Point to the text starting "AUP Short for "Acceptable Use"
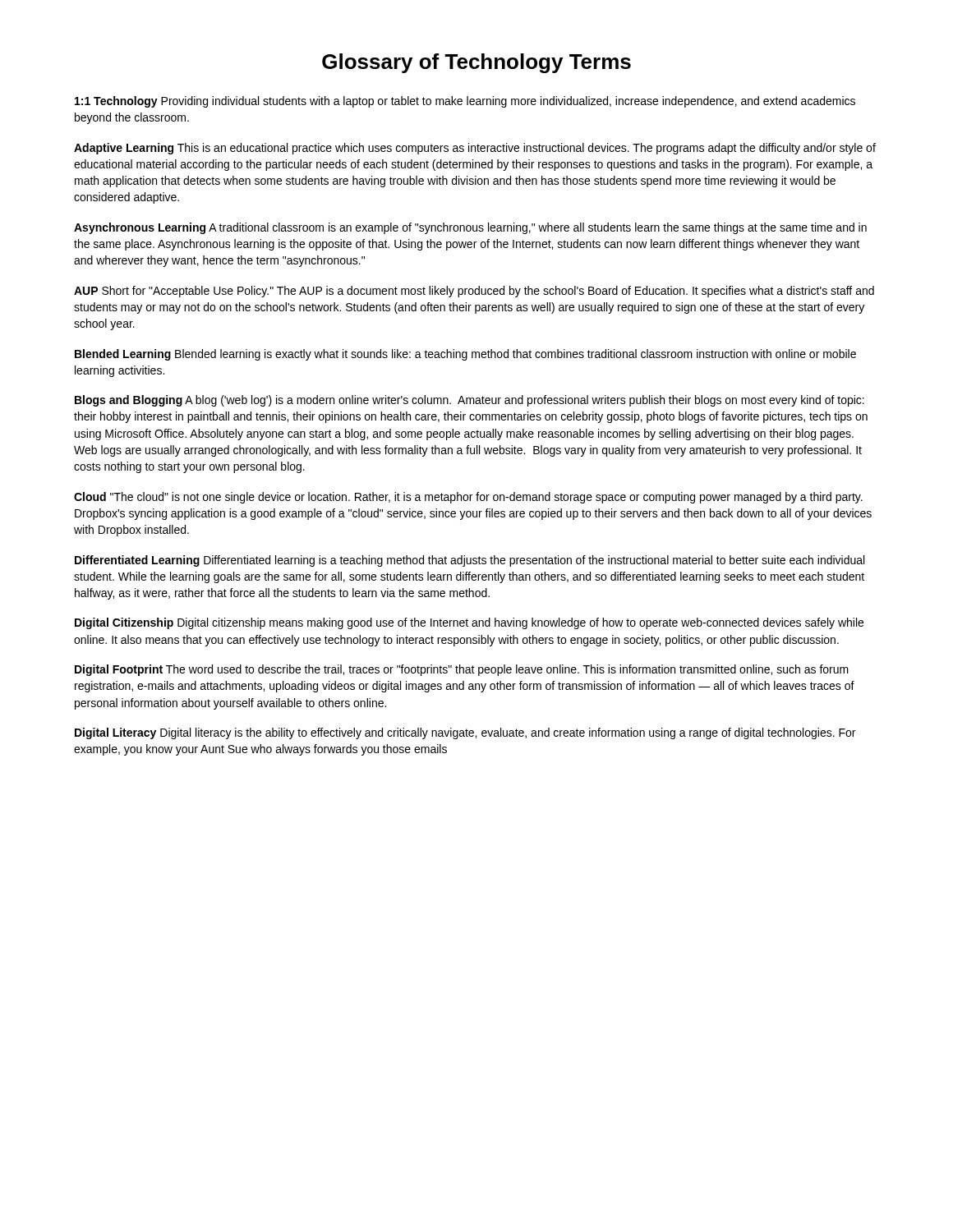 tap(474, 307)
